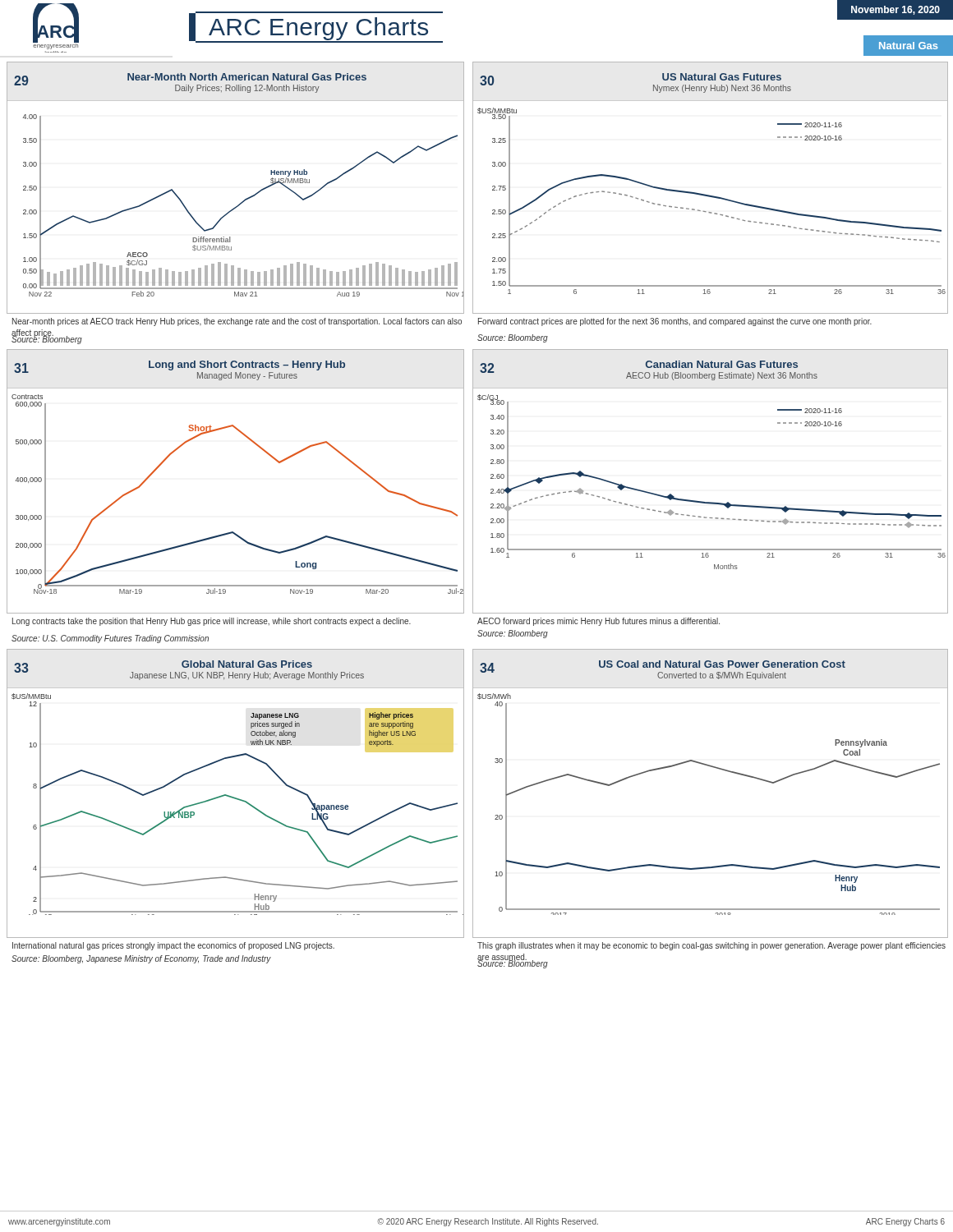Find the block starting "Long contracts take the position that"
This screenshot has width=953, height=1232.
(211, 621)
